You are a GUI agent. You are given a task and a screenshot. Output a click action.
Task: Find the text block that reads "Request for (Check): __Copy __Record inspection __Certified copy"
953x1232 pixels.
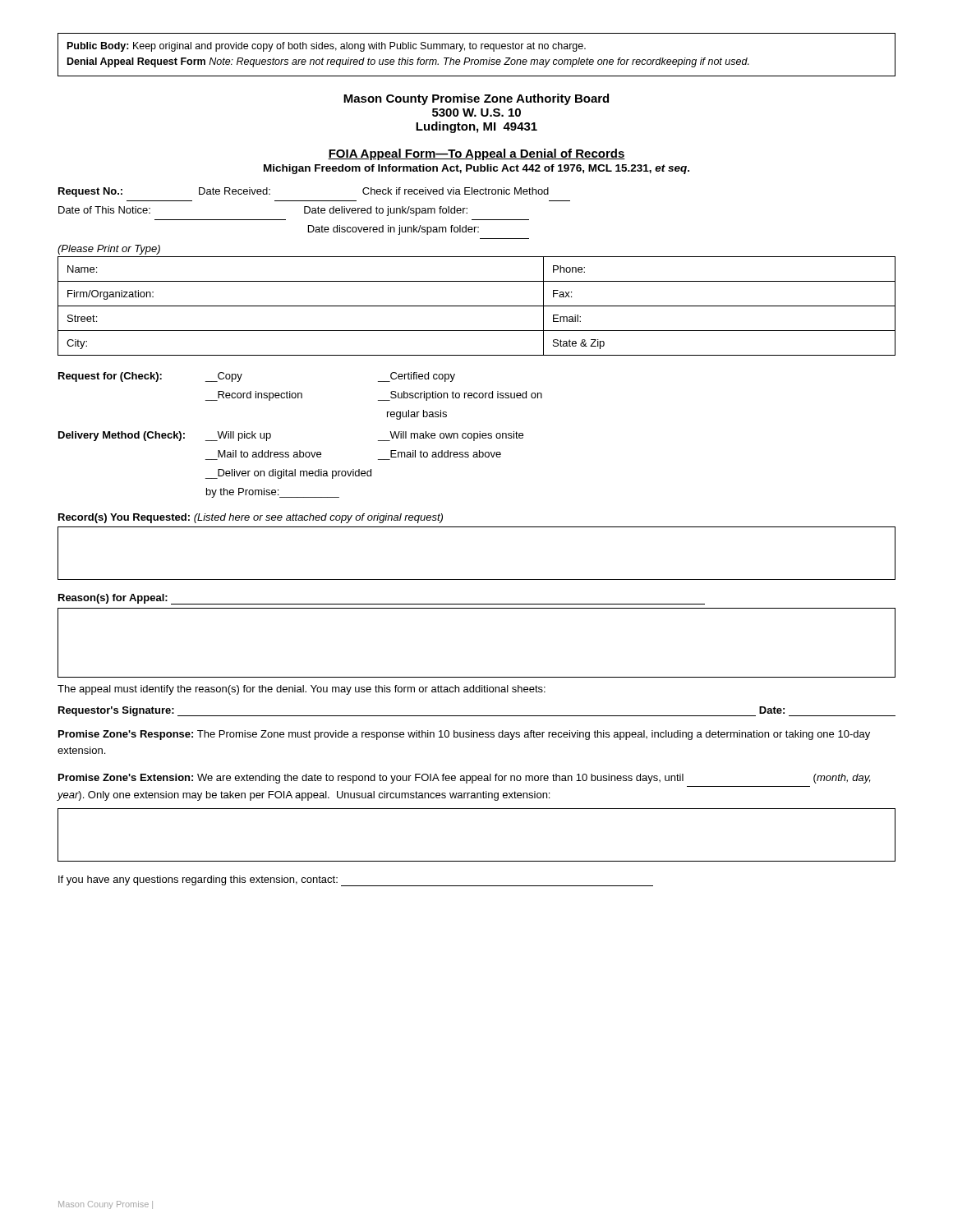pyautogui.click(x=476, y=434)
